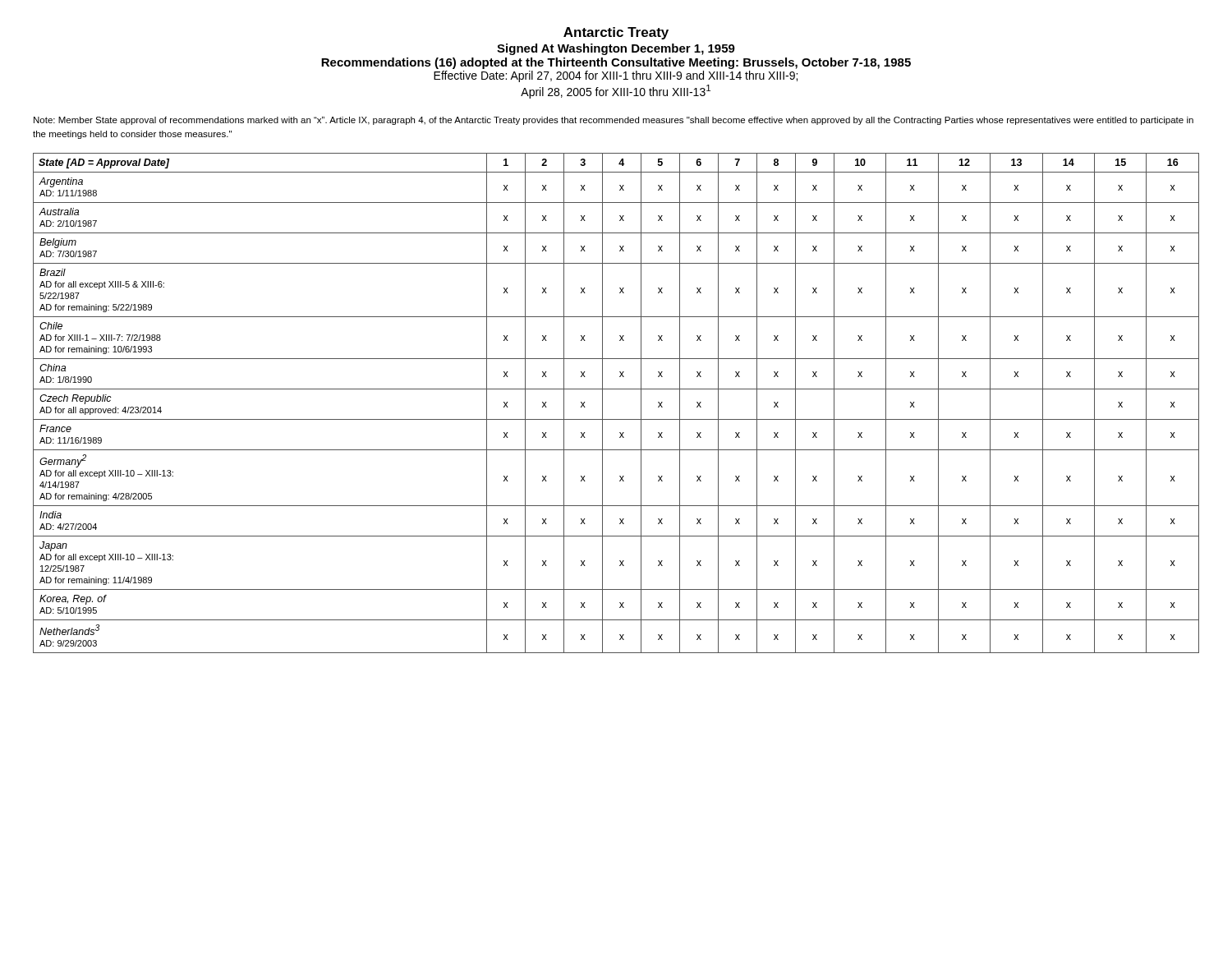Find the passage starting "Note: Member State approval"
1232x953 pixels.
tap(613, 127)
